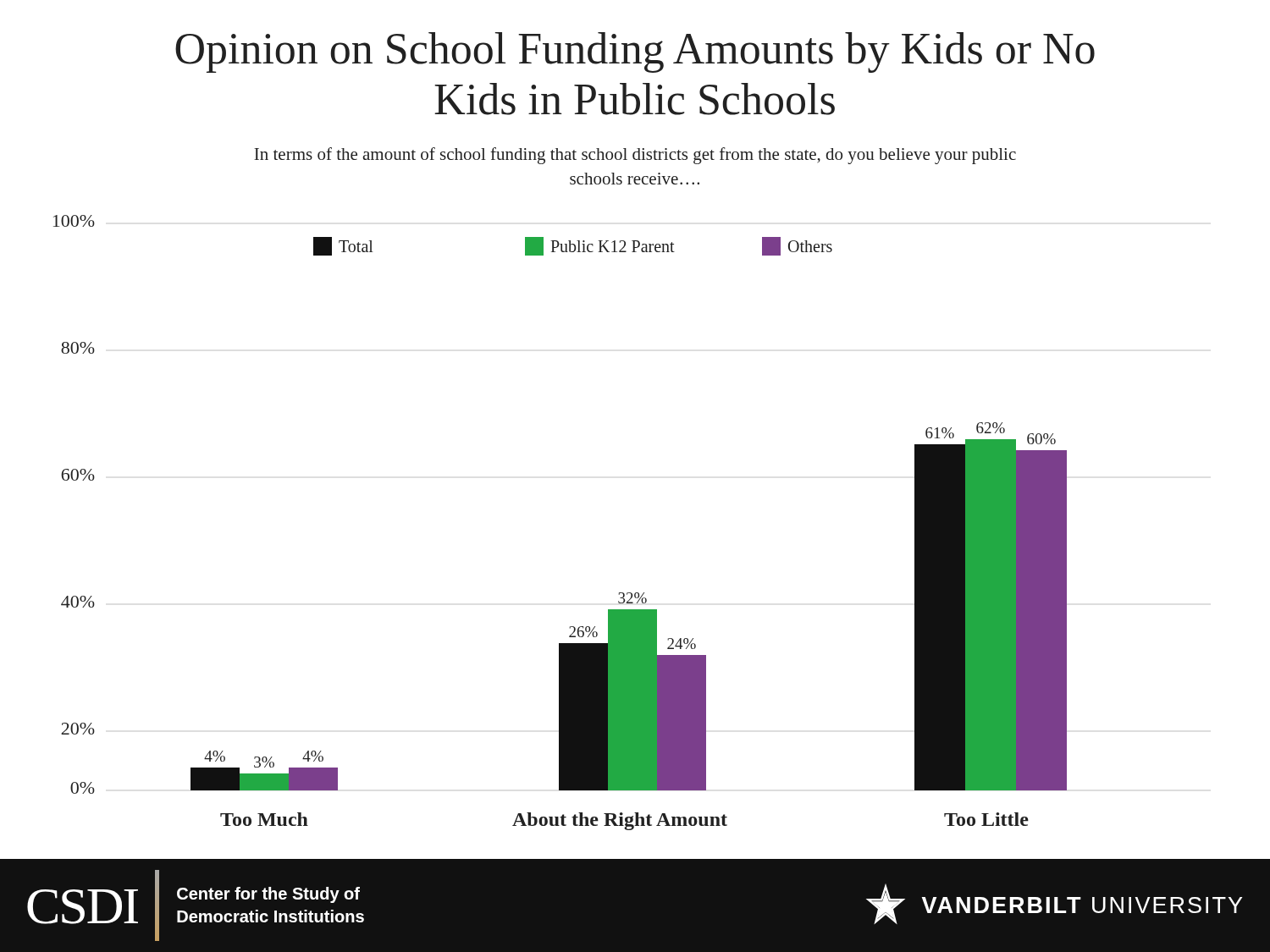
Task: Find the grouped bar chart
Action: pyautogui.click(x=635, y=520)
